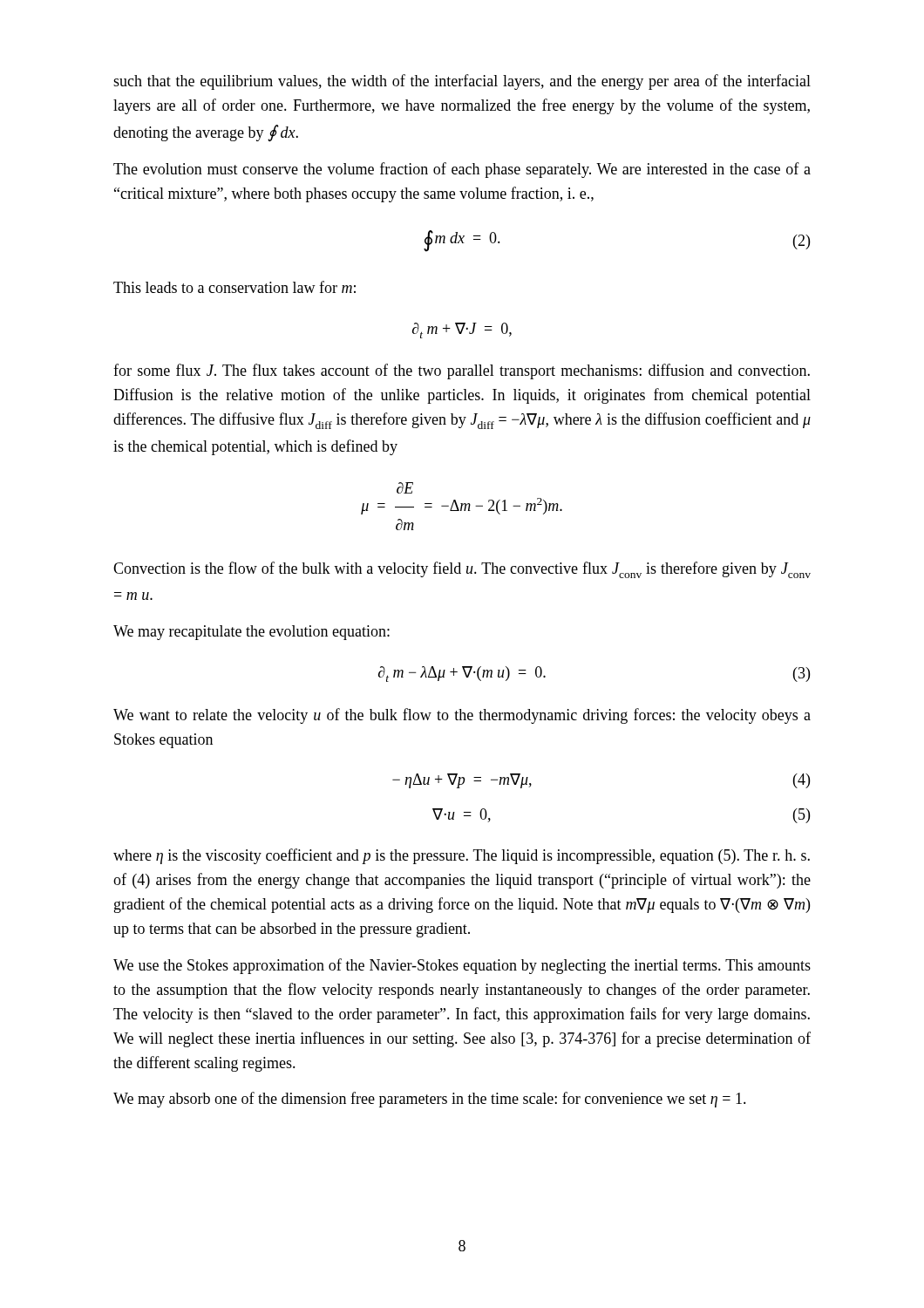Click on the formula containing "− ηΔu + ∇p"
Viewport: 924px width, 1308px height.
455,781
